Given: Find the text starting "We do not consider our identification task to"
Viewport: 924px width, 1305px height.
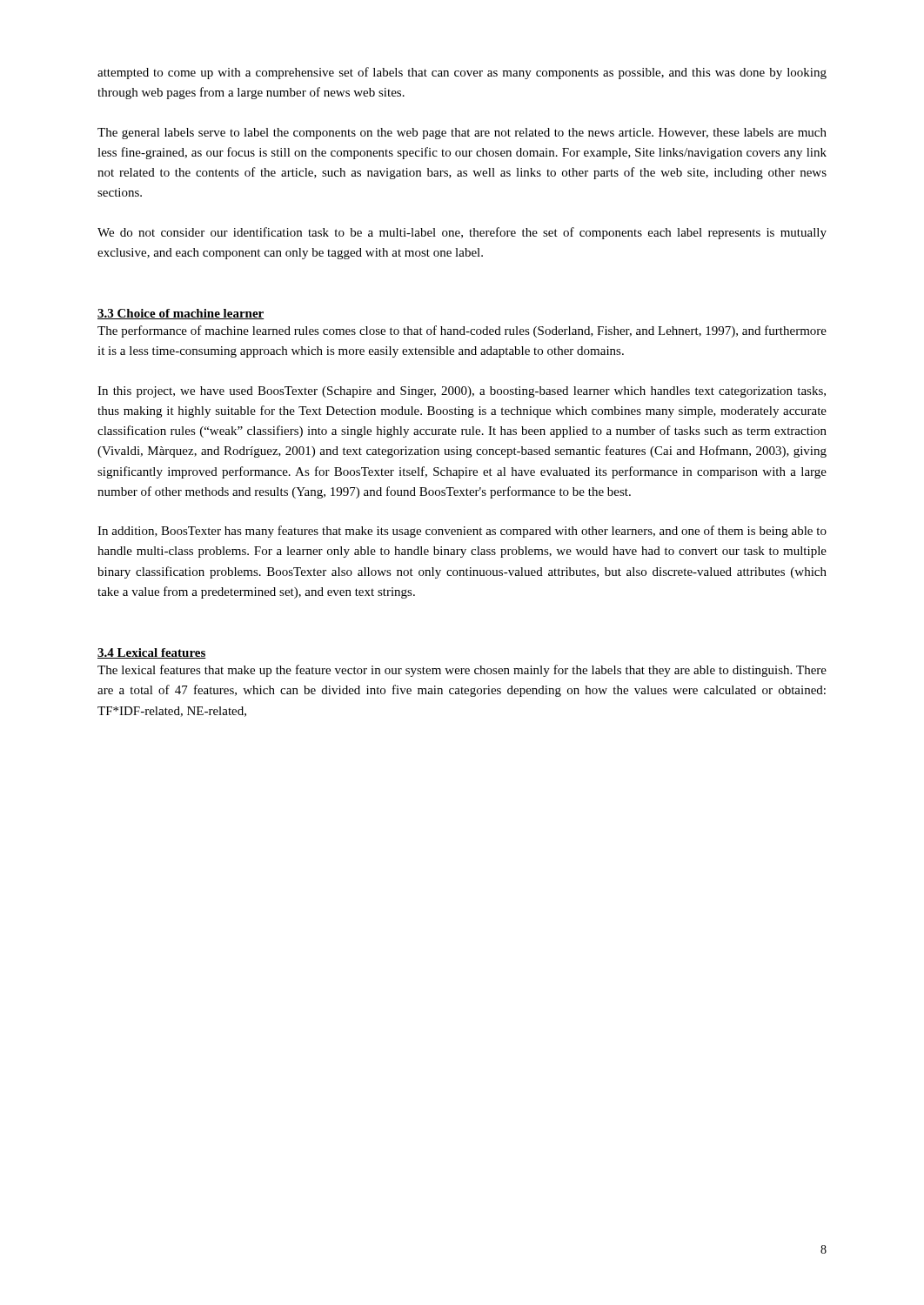Looking at the screenshot, I should pos(462,242).
